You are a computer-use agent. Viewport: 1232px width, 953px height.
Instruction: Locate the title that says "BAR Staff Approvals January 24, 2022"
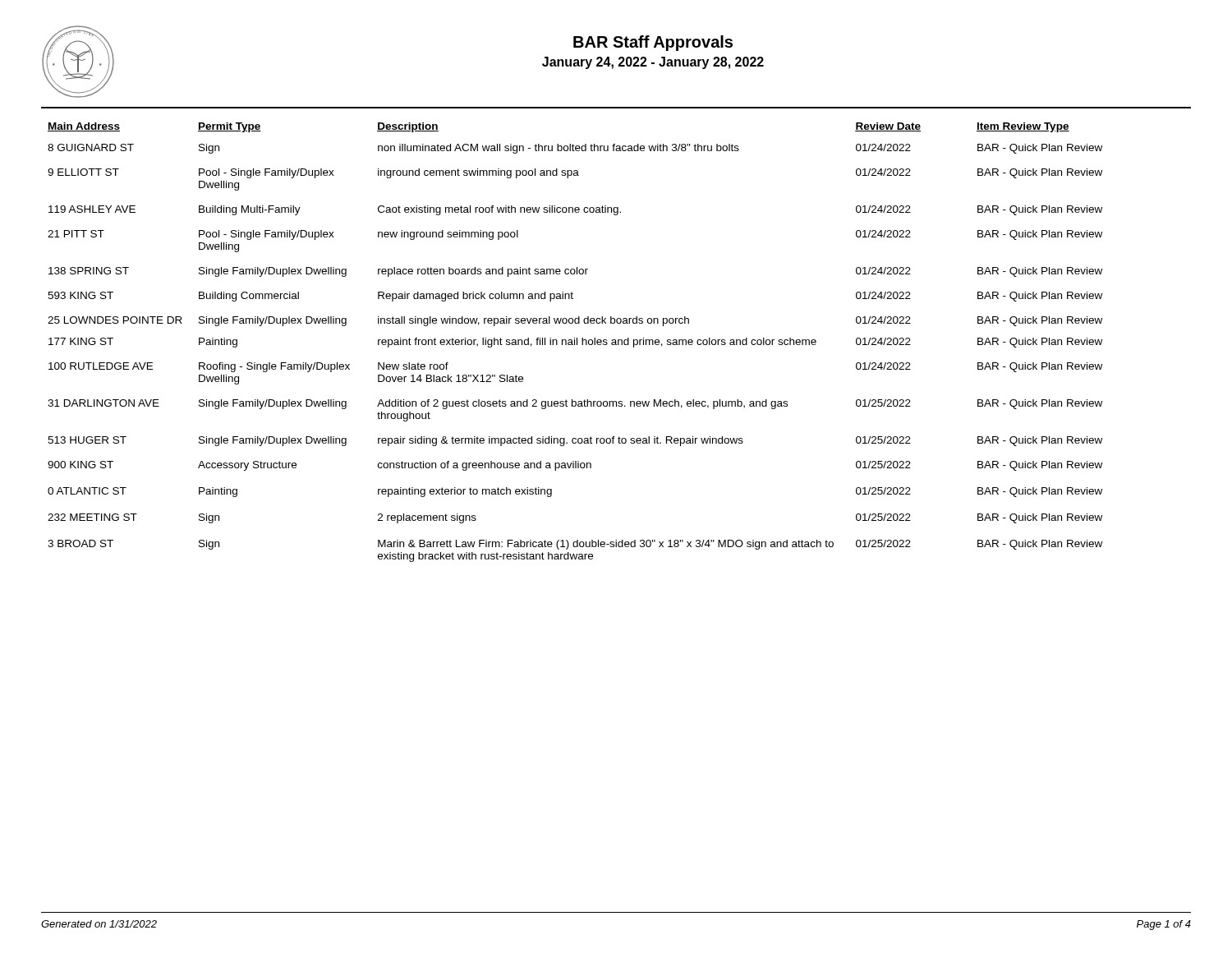653,51
